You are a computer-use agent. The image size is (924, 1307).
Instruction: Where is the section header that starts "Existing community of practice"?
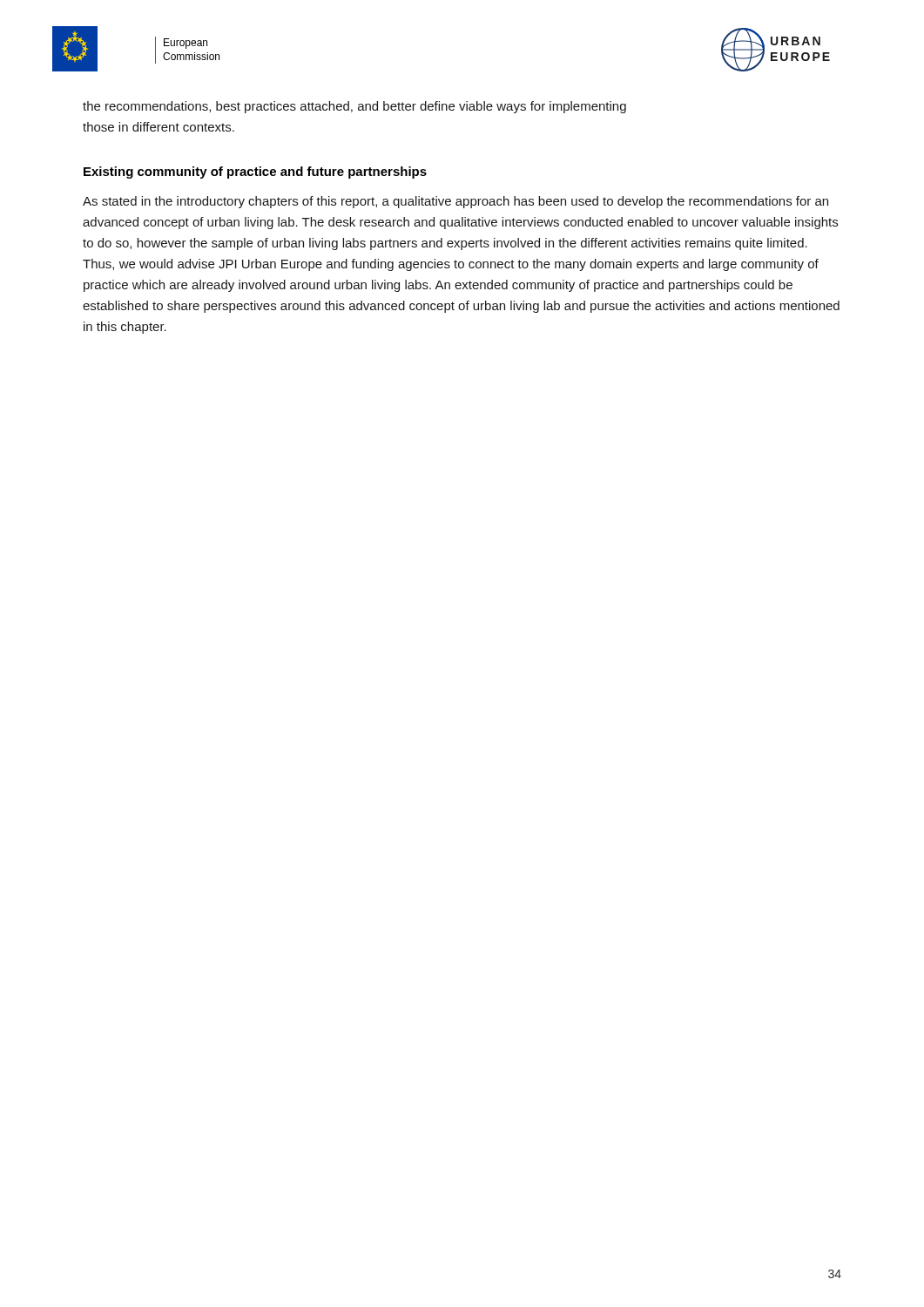[x=255, y=173]
